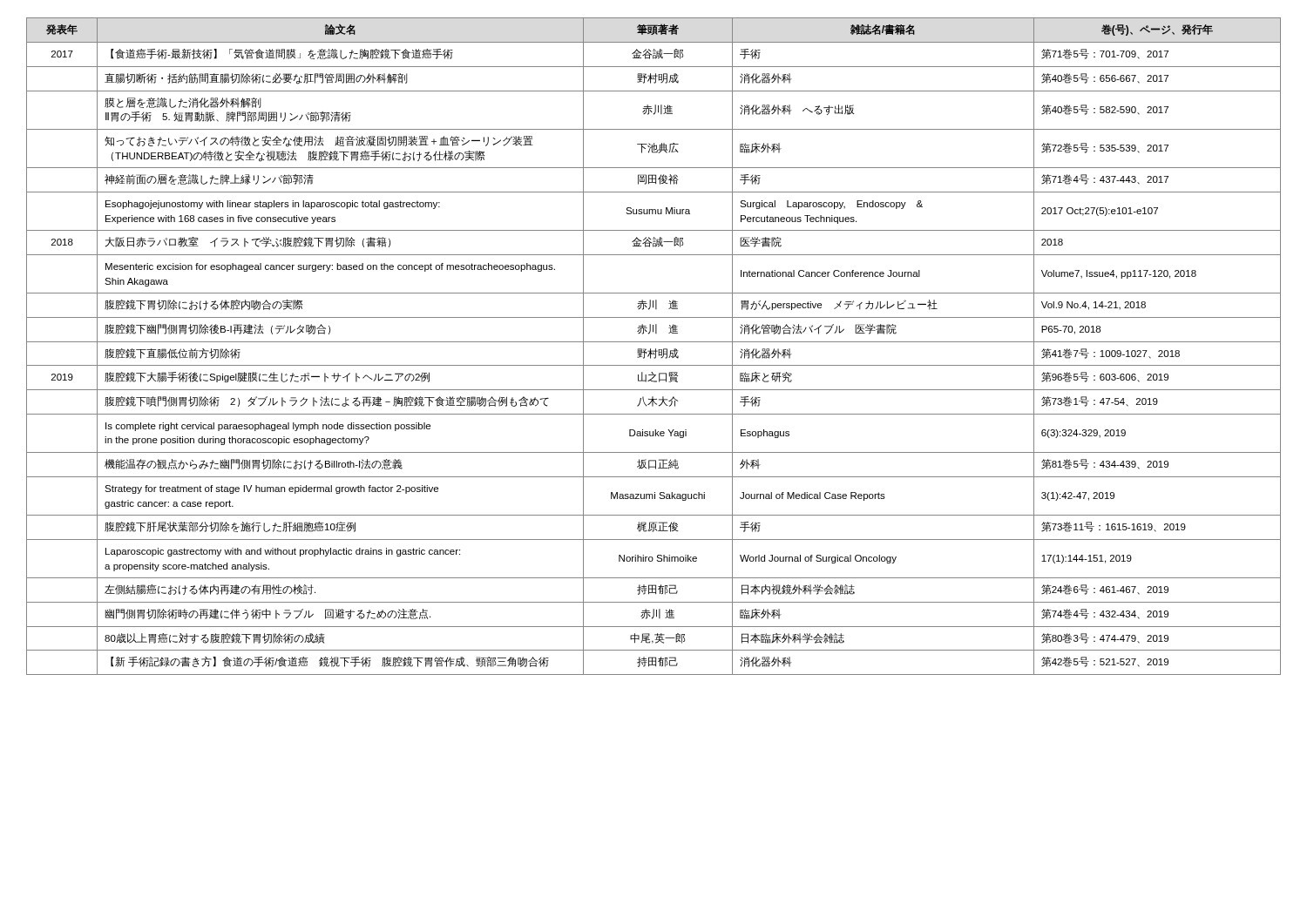
Task: Click on the table containing "P65-70, 2018"
Action: [x=654, y=346]
